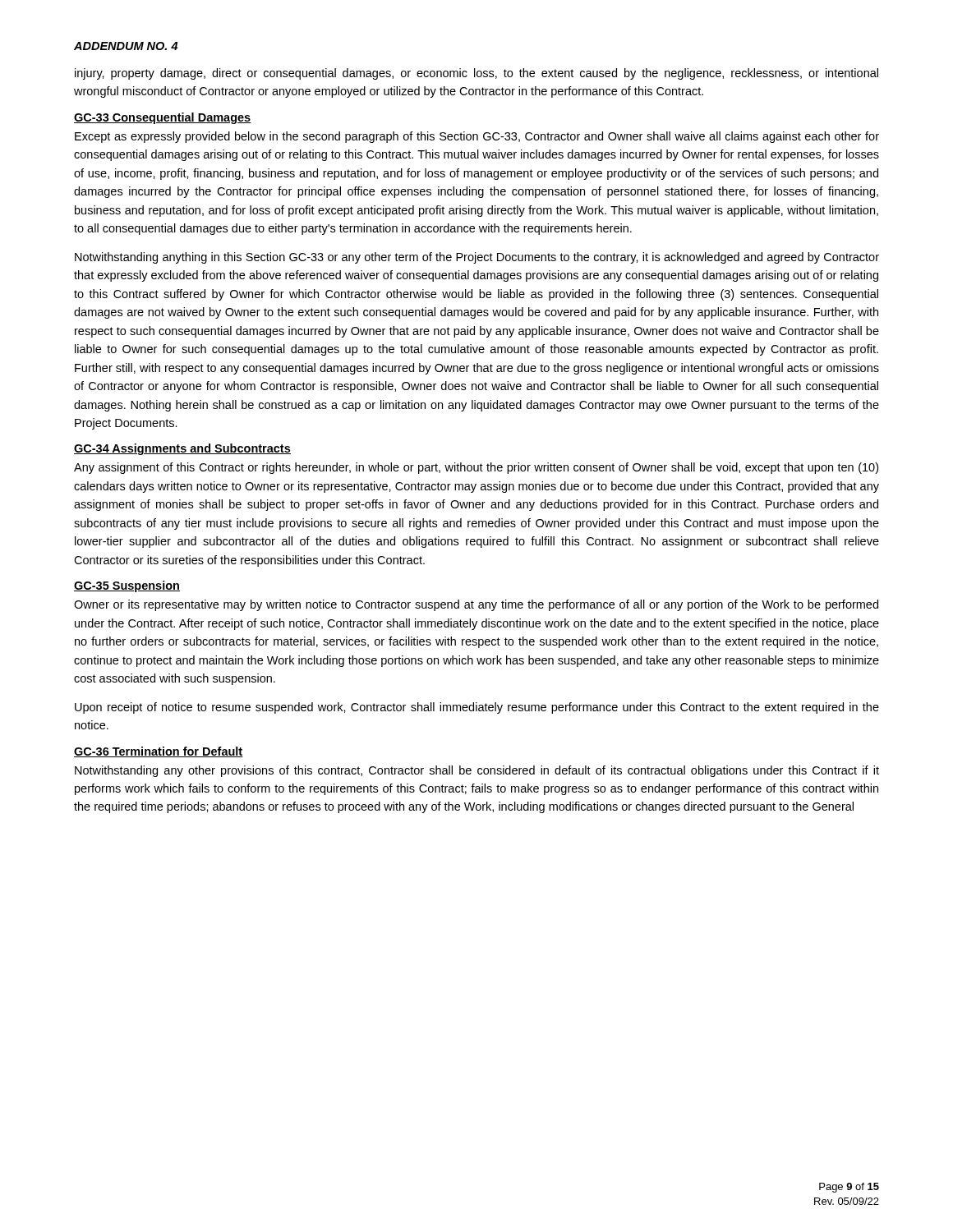Find the region starting "Notwithstanding anything in this Section GC-33 or"
This screenshot has width=953, height=1232.
(x=476, y=340)
